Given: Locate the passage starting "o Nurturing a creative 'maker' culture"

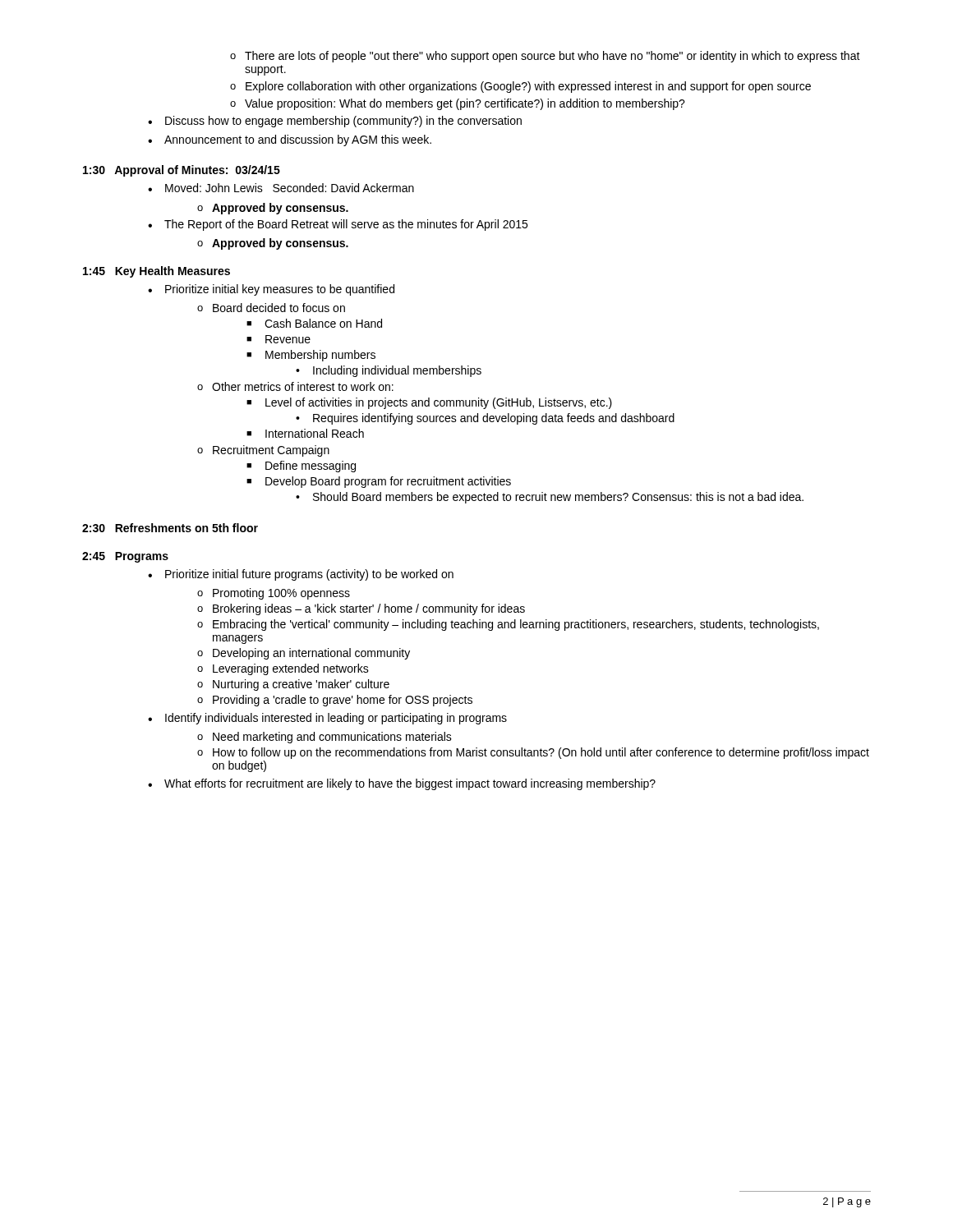Looking at the screenshot, I should click(x=293, y=685).
